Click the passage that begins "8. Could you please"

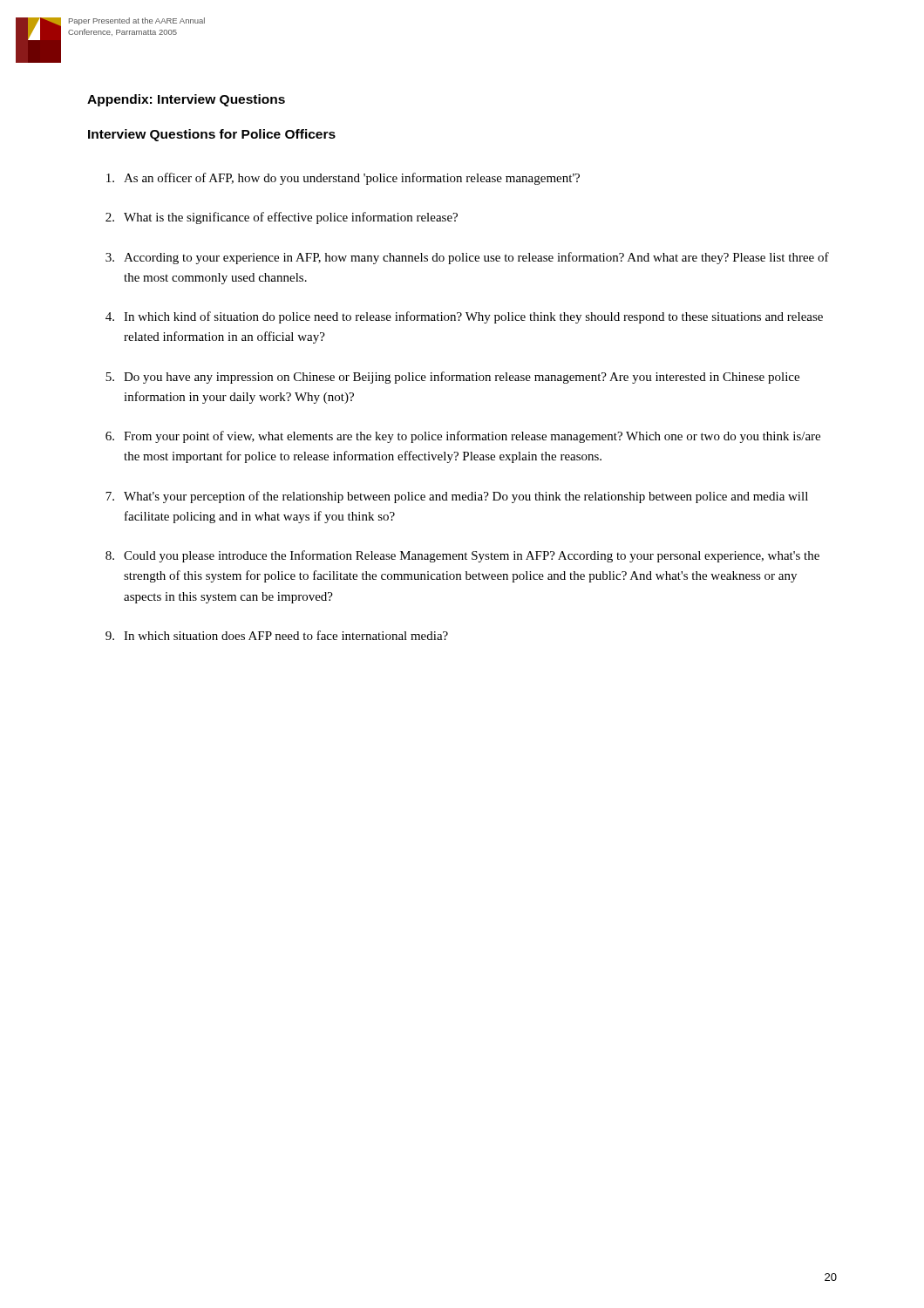coord(462,576)
